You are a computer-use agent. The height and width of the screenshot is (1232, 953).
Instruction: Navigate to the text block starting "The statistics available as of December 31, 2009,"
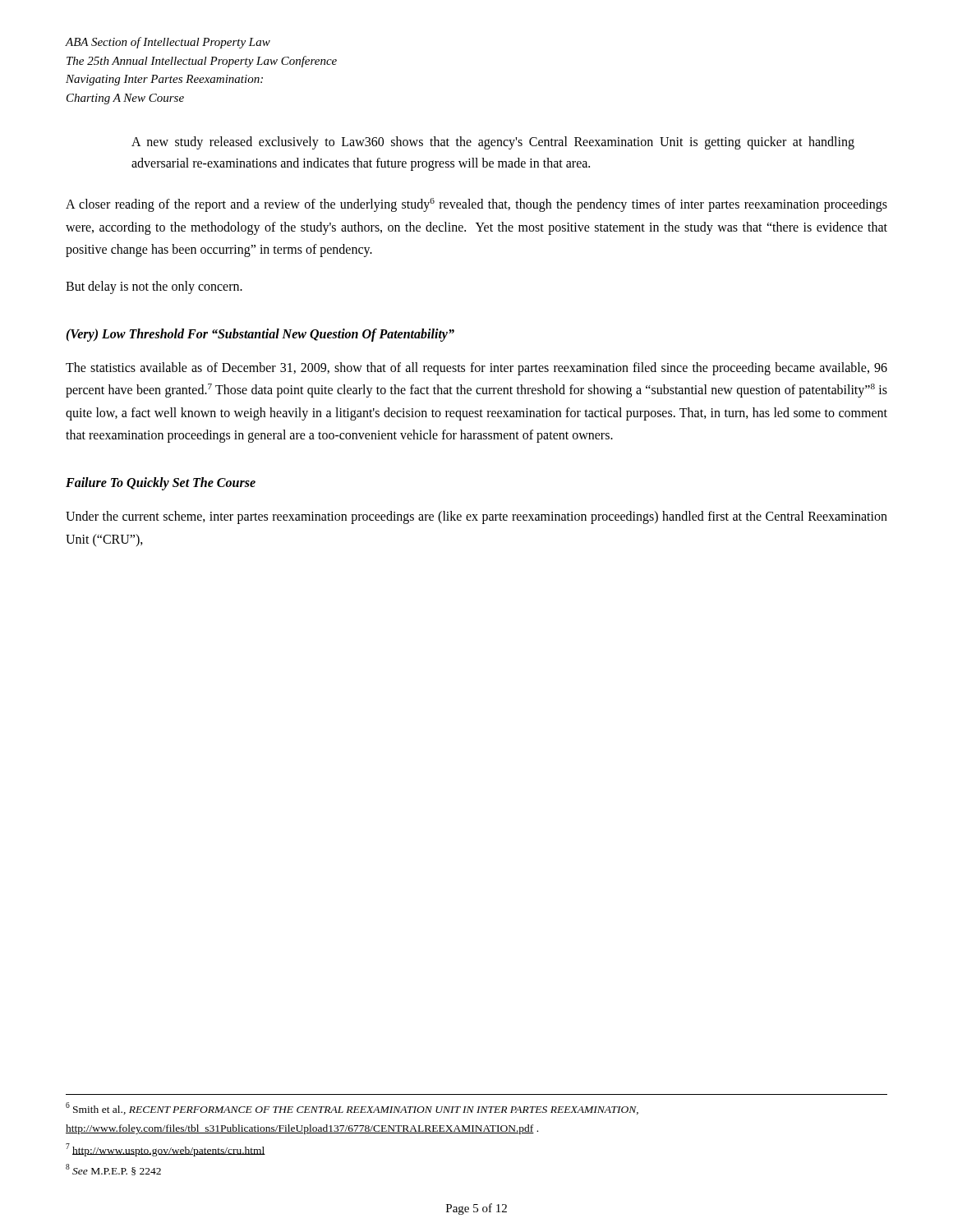click(476, 401)
